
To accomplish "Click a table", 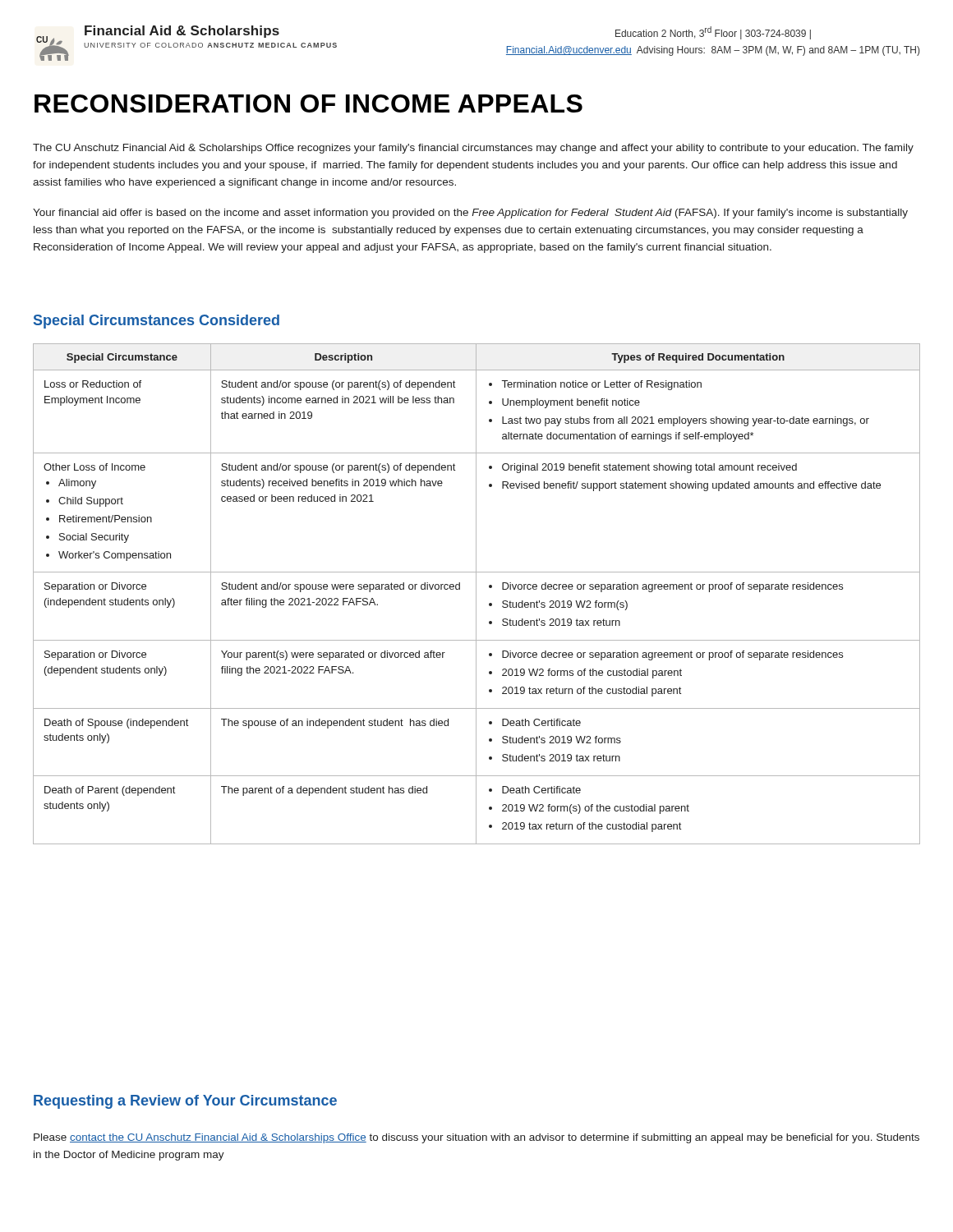I will (x=476, y=594).
